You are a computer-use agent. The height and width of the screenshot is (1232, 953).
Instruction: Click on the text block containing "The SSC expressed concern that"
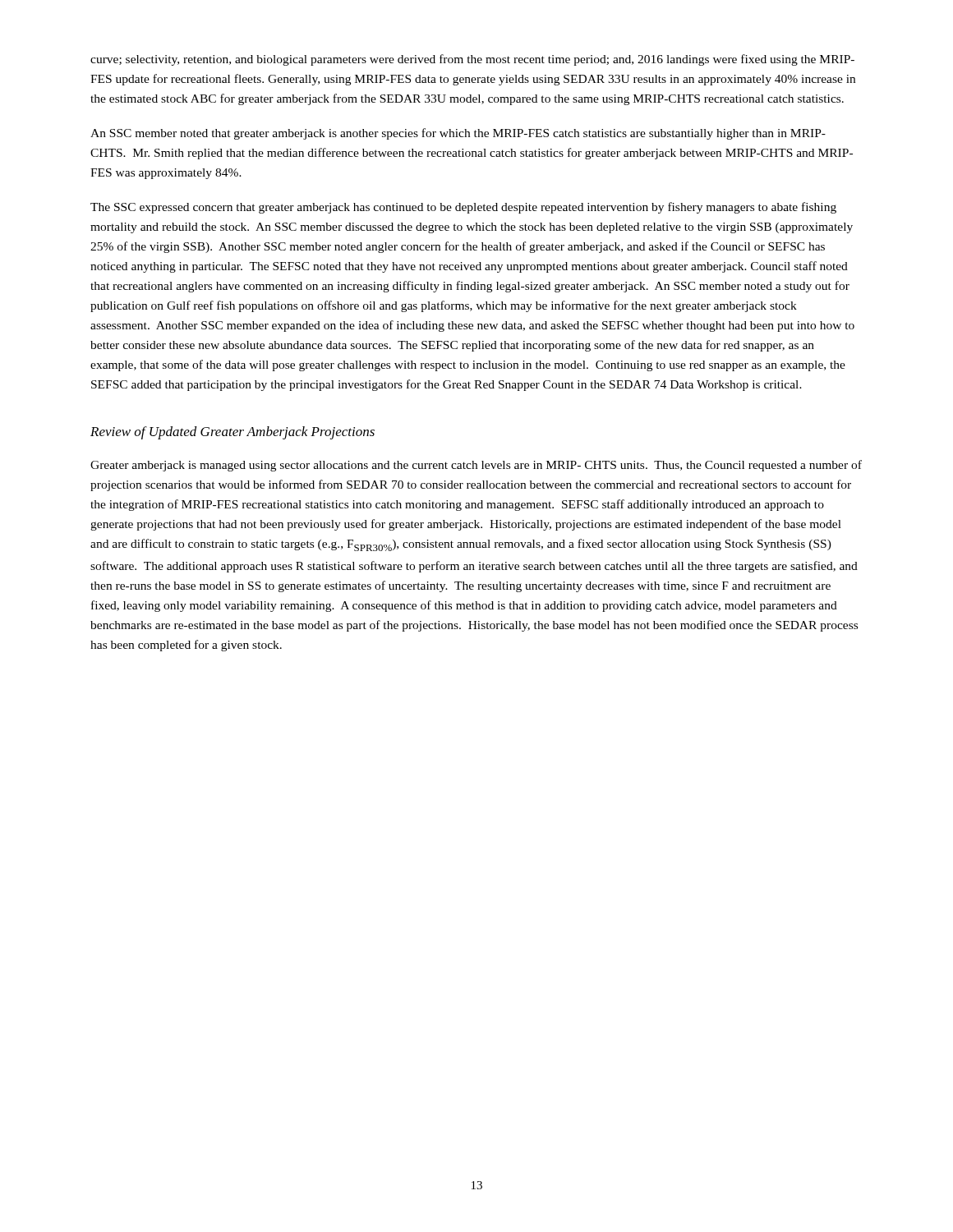(472, 295)
